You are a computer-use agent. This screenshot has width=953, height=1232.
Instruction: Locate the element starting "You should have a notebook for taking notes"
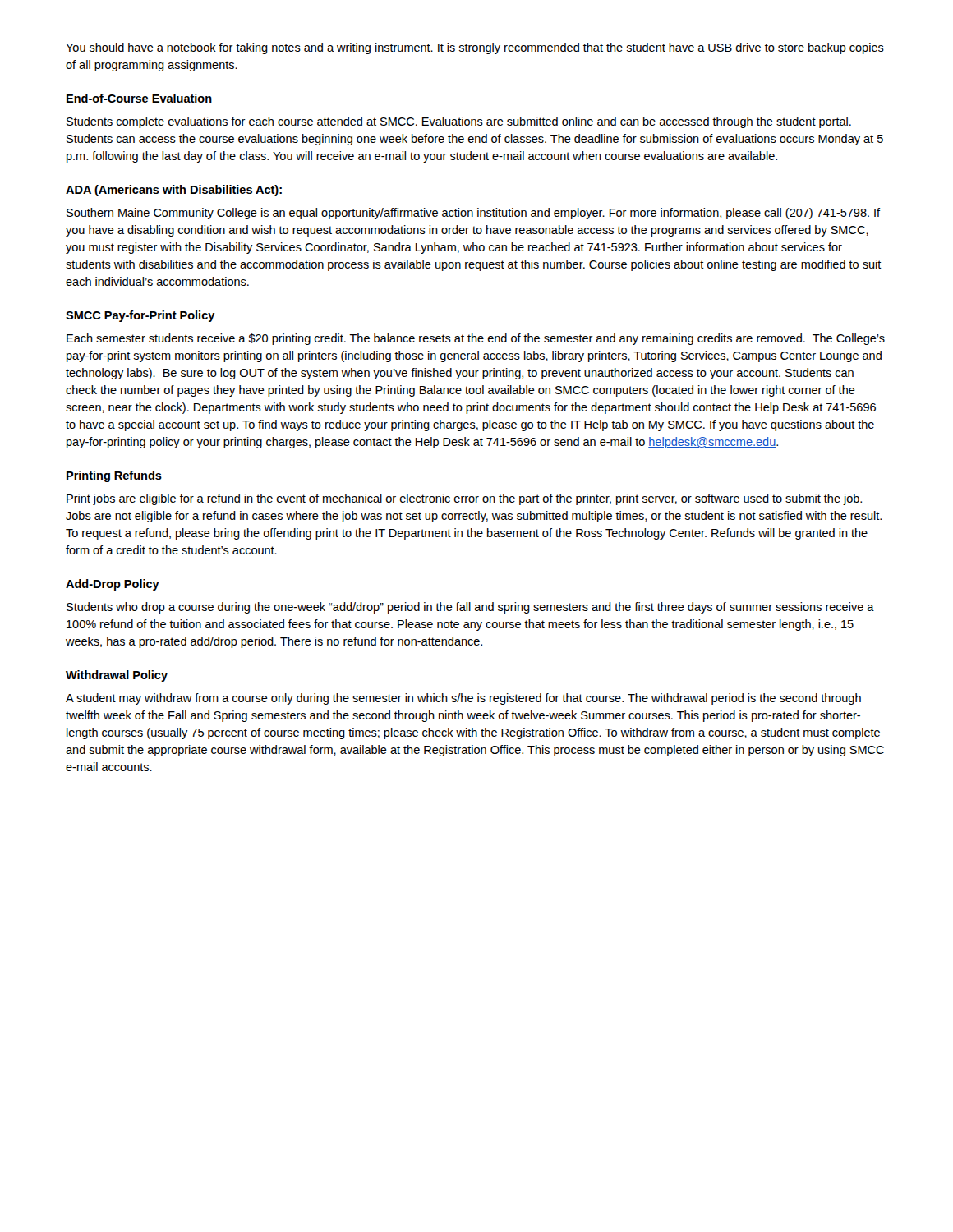click(476, 57)
